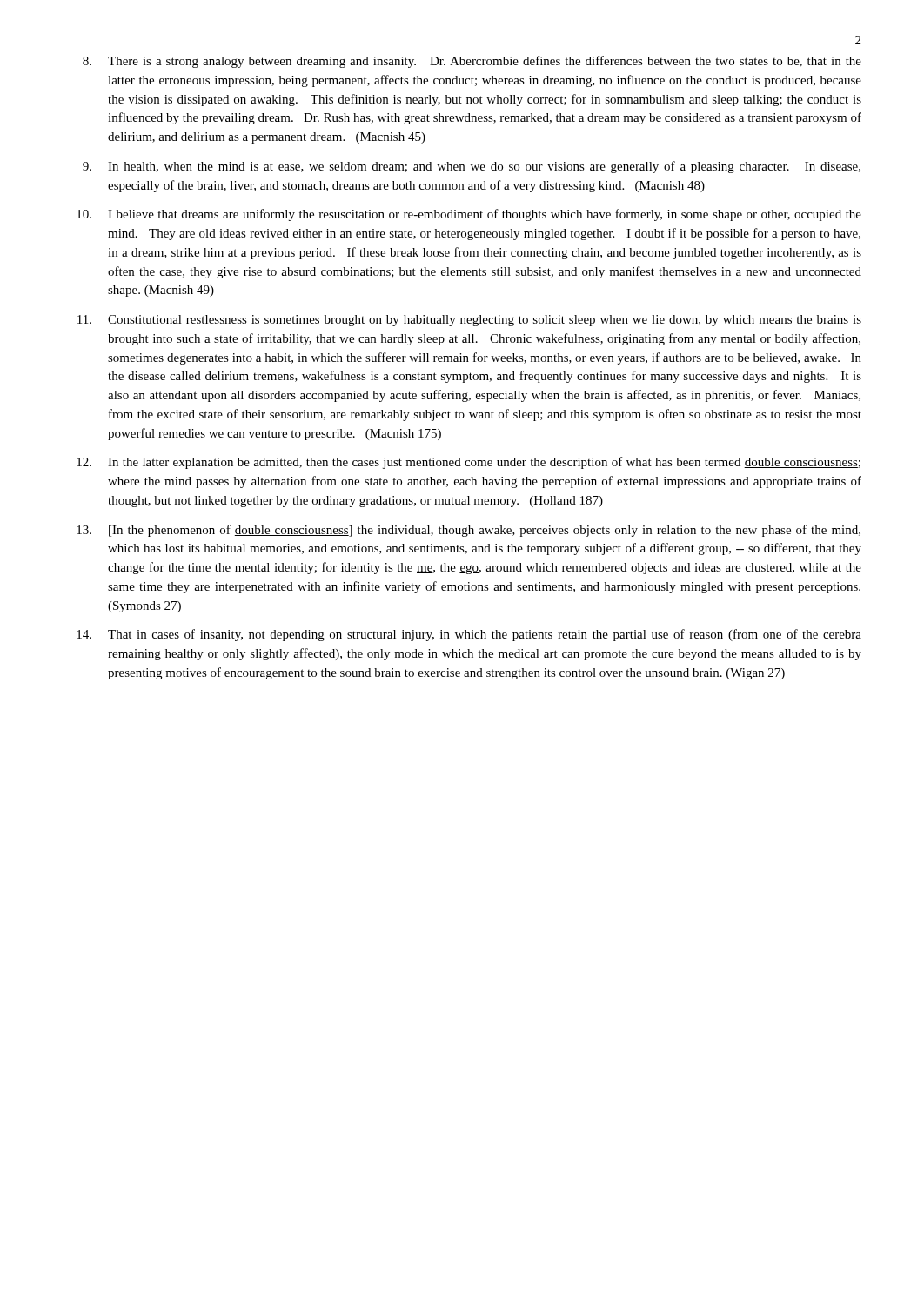Click the passage that begins "8. There is a strong"
Viewport: 924px width, 1305px height.
click(462, 100)
